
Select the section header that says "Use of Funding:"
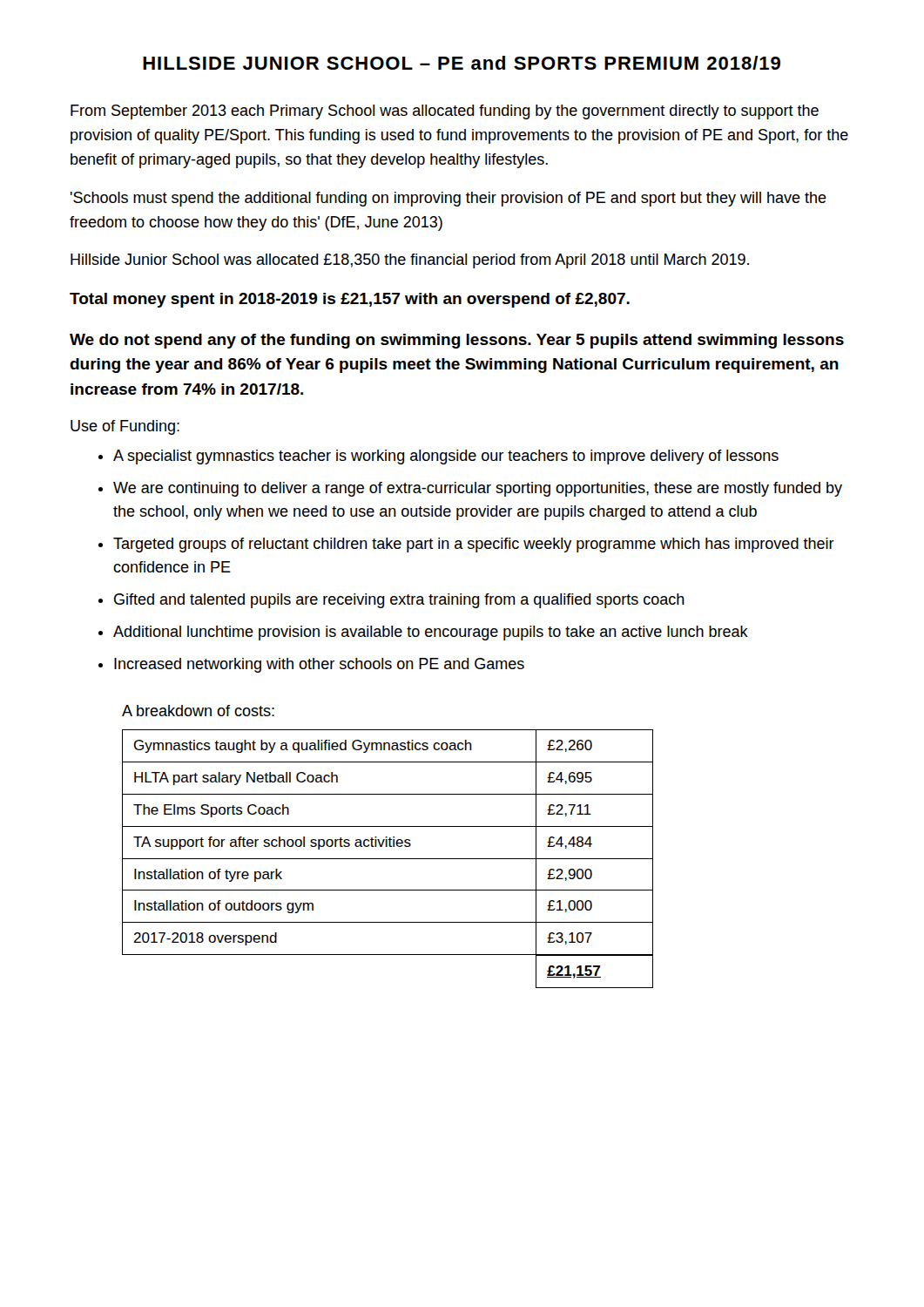tap(125, 426)
